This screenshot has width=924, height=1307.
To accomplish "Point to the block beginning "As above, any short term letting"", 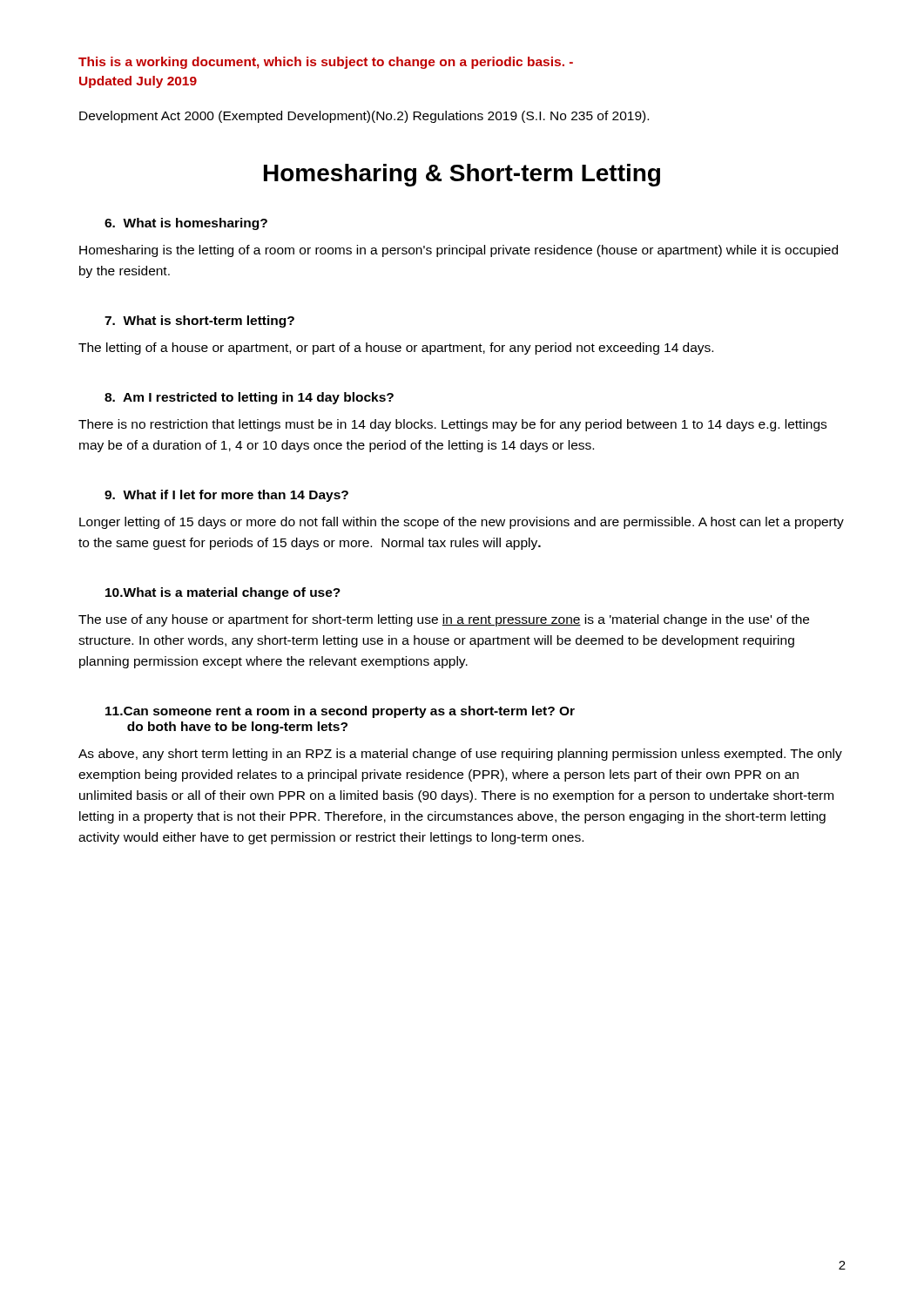I will point(460,795).
